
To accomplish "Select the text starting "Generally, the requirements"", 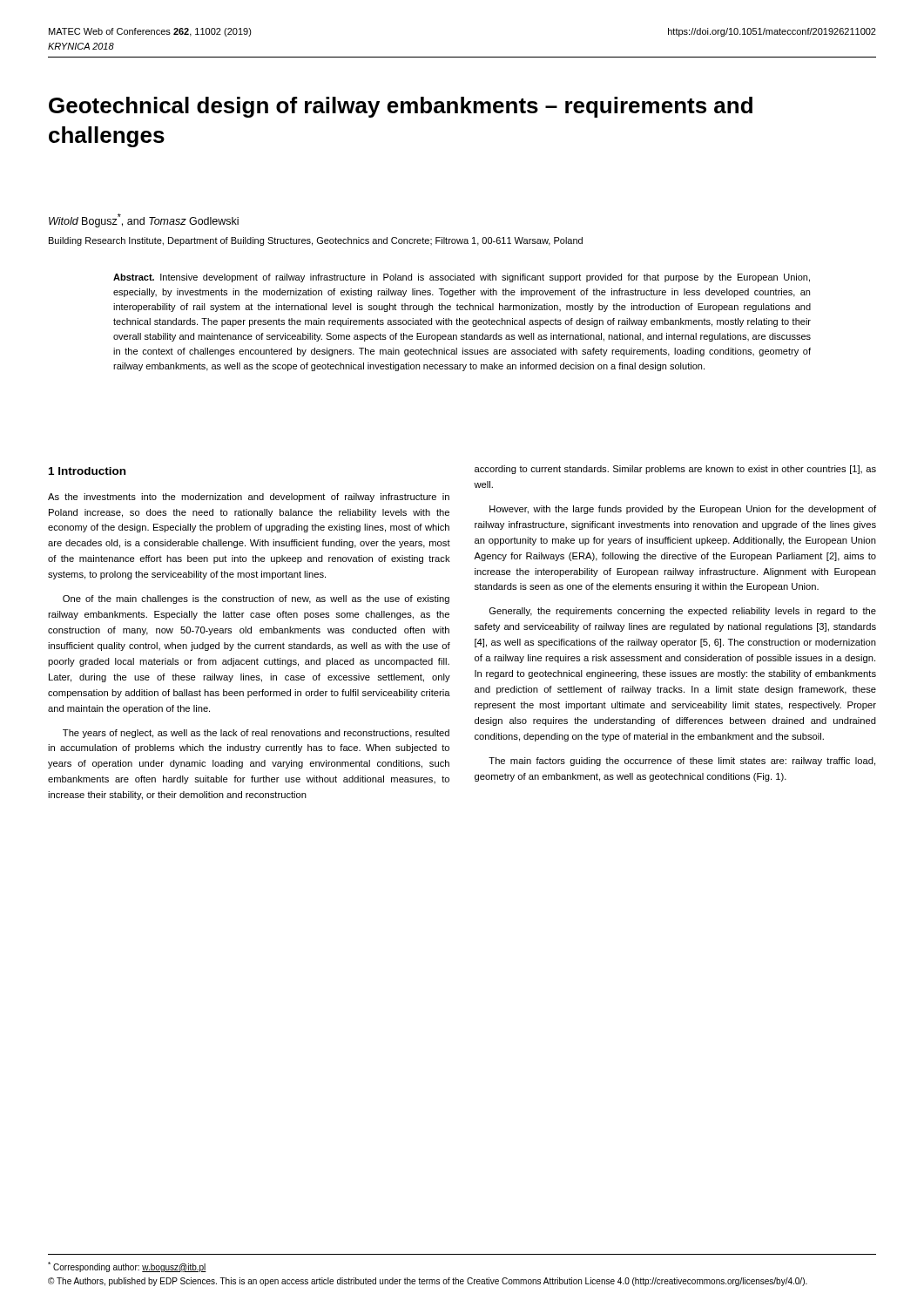I will point(675,674).
